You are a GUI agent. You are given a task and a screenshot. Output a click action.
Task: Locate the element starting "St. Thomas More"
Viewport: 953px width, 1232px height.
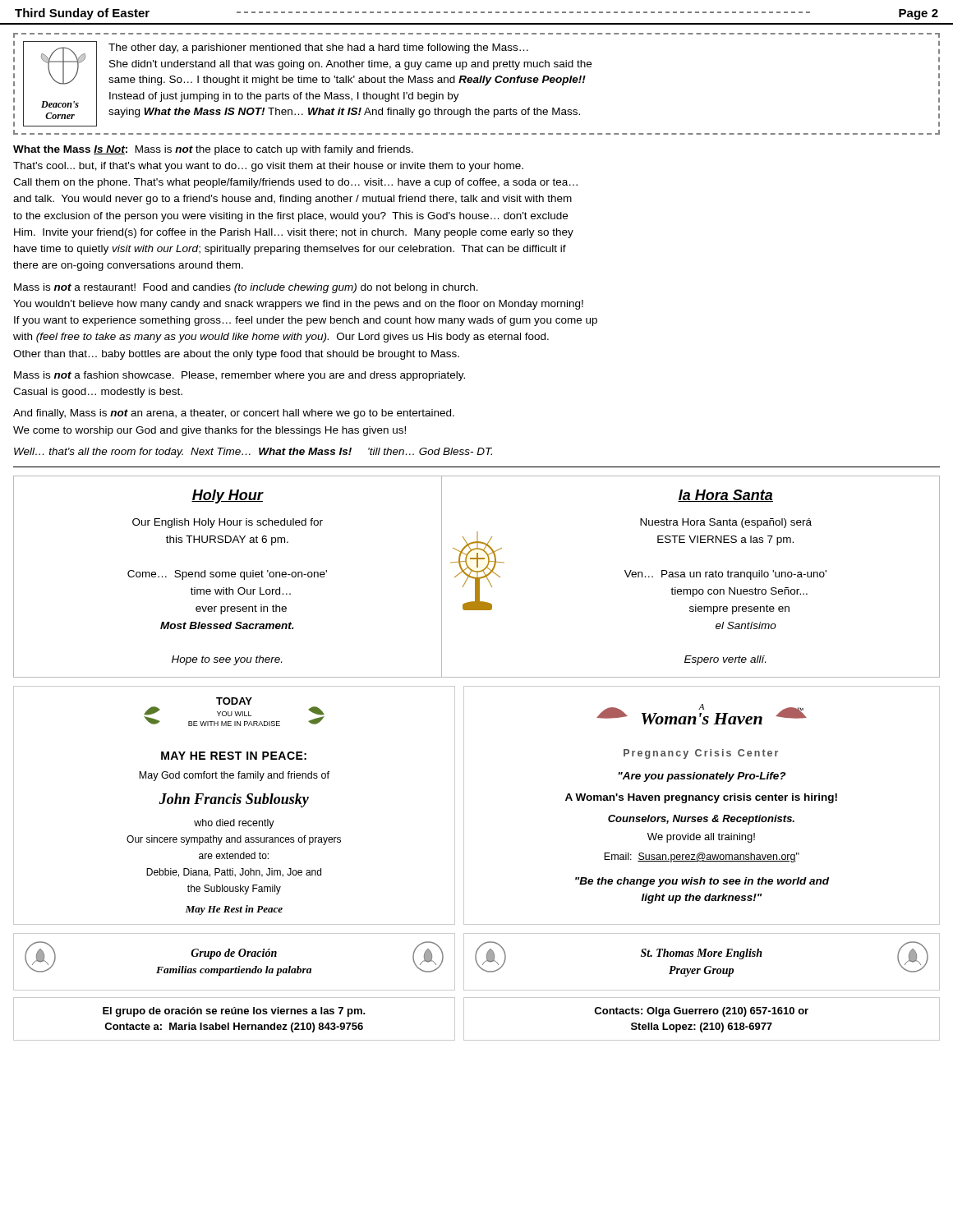[701, 962]
